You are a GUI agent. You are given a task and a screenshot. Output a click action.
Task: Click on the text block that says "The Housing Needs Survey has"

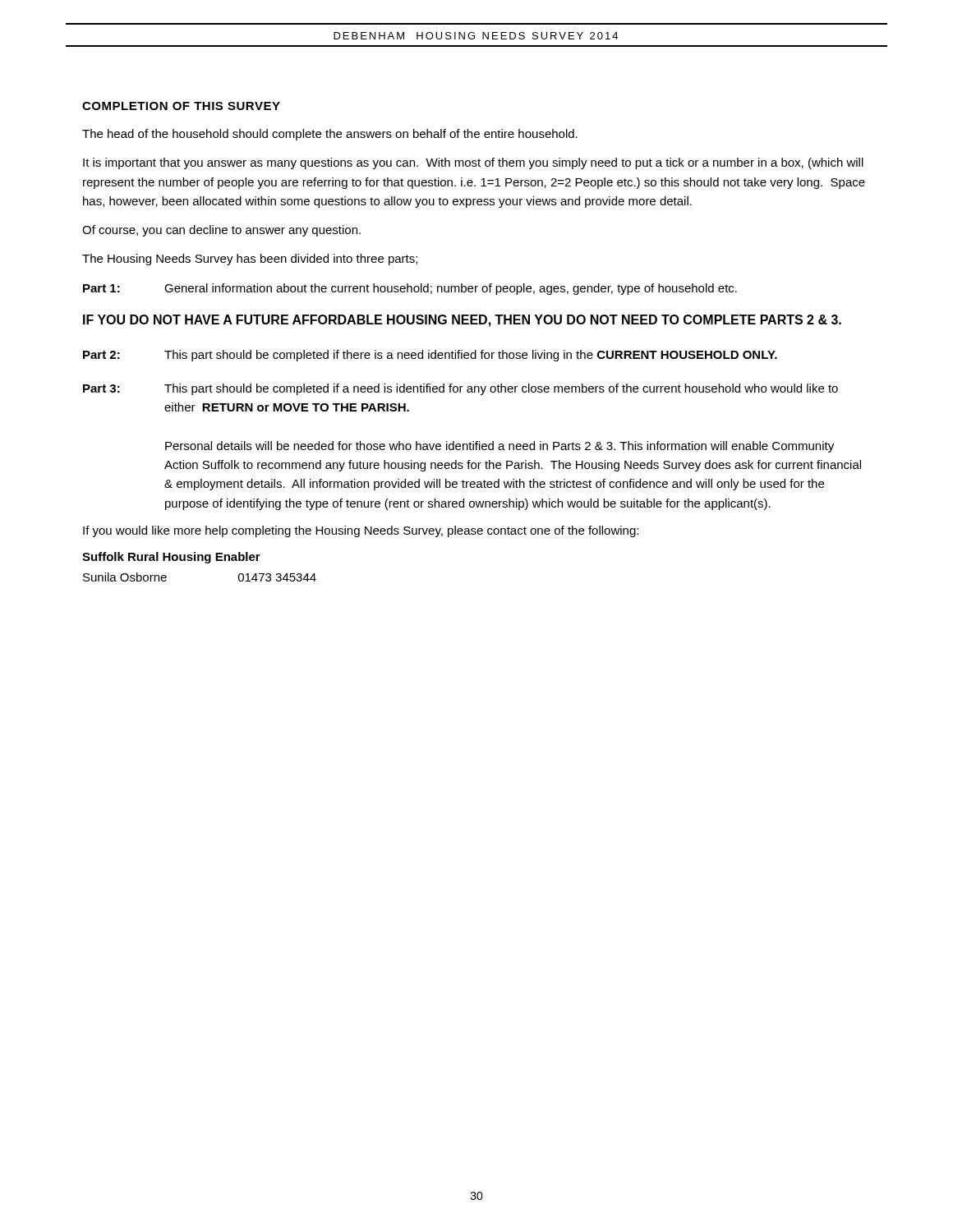click(x=250, y=259)
